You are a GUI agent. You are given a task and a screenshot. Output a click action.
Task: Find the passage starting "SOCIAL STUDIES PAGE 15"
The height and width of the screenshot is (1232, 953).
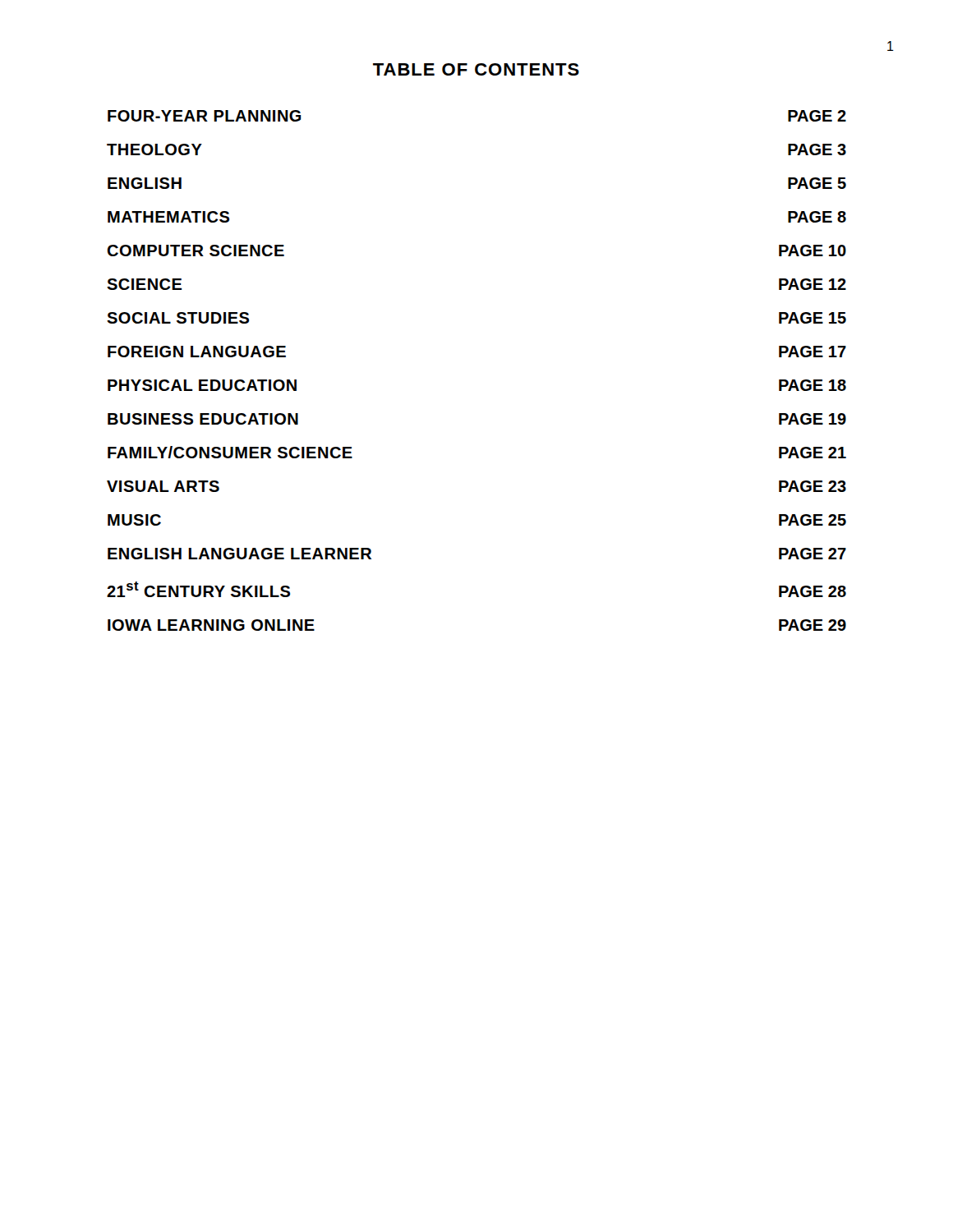[x=181, y=317]
